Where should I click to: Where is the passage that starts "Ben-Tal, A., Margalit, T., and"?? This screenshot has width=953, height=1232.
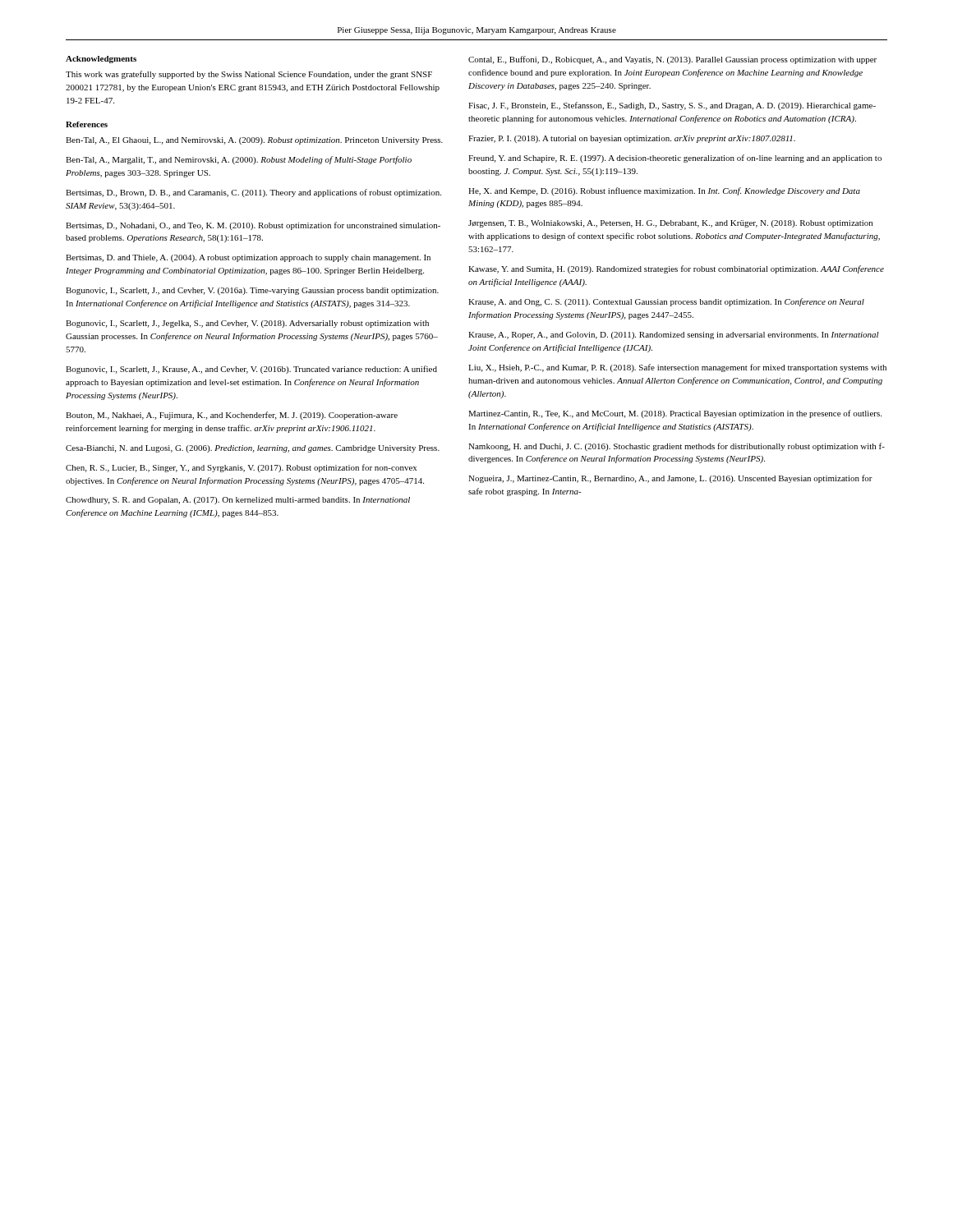tap(239, 166)
